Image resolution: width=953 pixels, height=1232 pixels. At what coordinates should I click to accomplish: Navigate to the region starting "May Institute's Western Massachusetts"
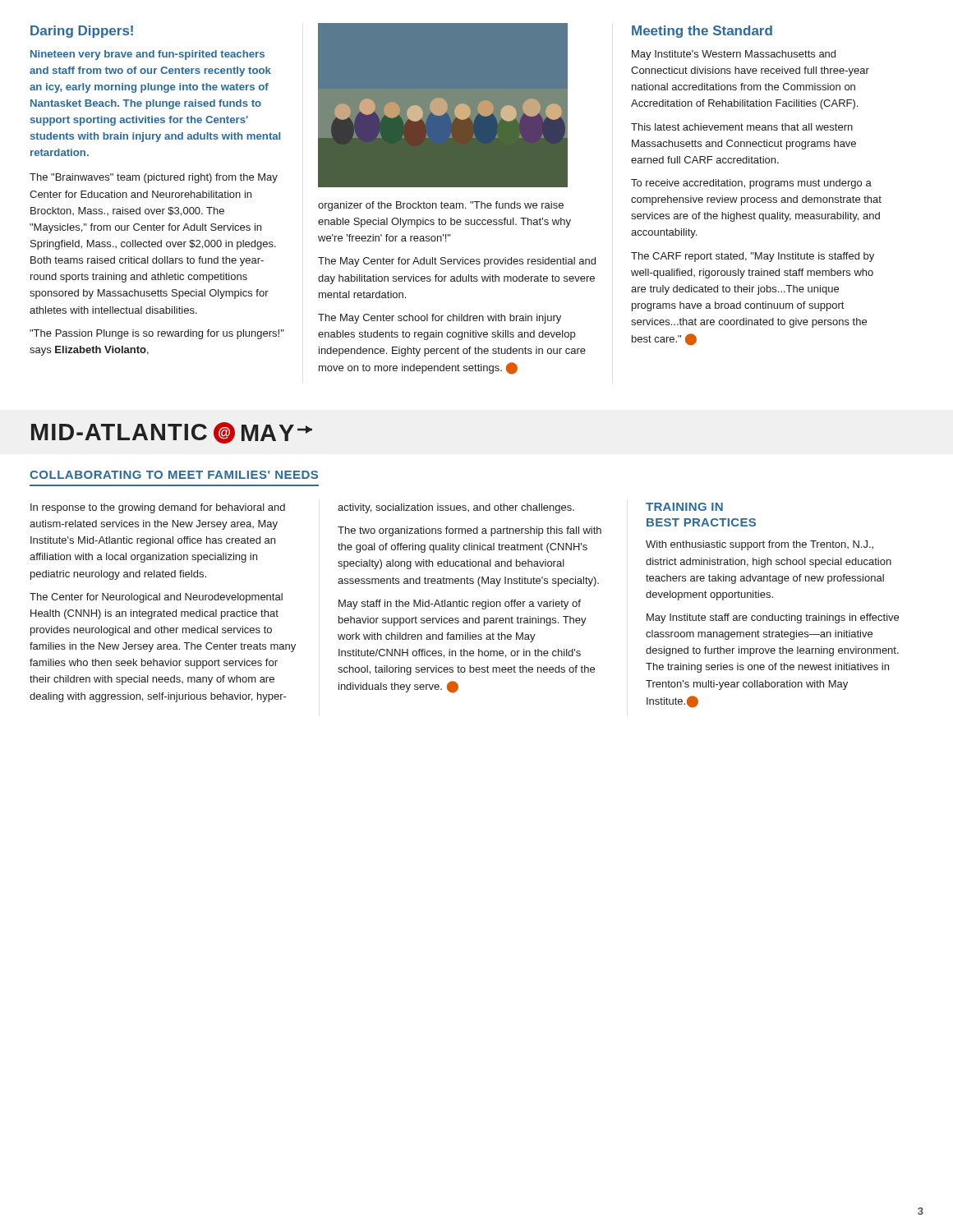750,79
